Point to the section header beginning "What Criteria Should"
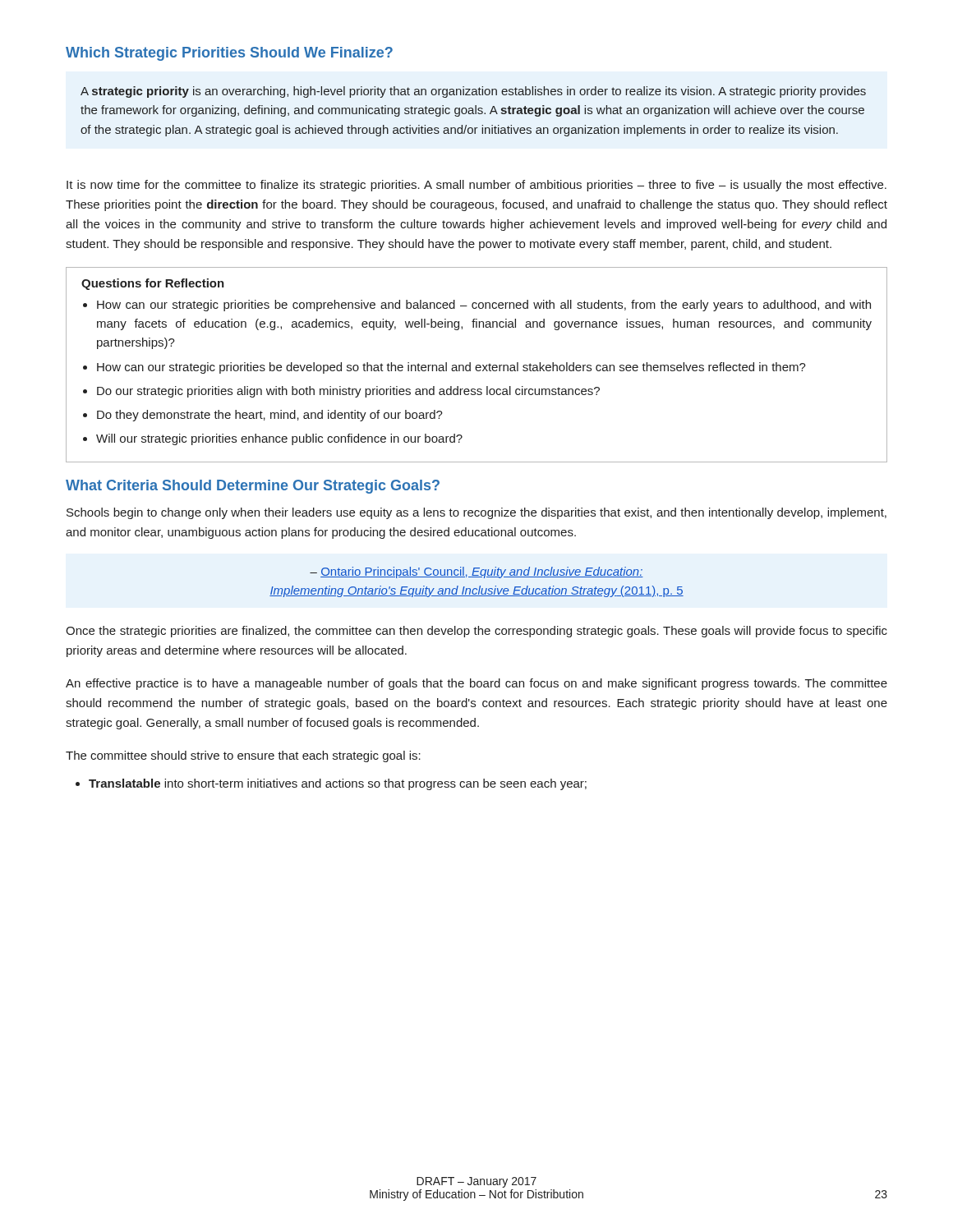This screenshot has height=1232, width=953. click(253, 485)
